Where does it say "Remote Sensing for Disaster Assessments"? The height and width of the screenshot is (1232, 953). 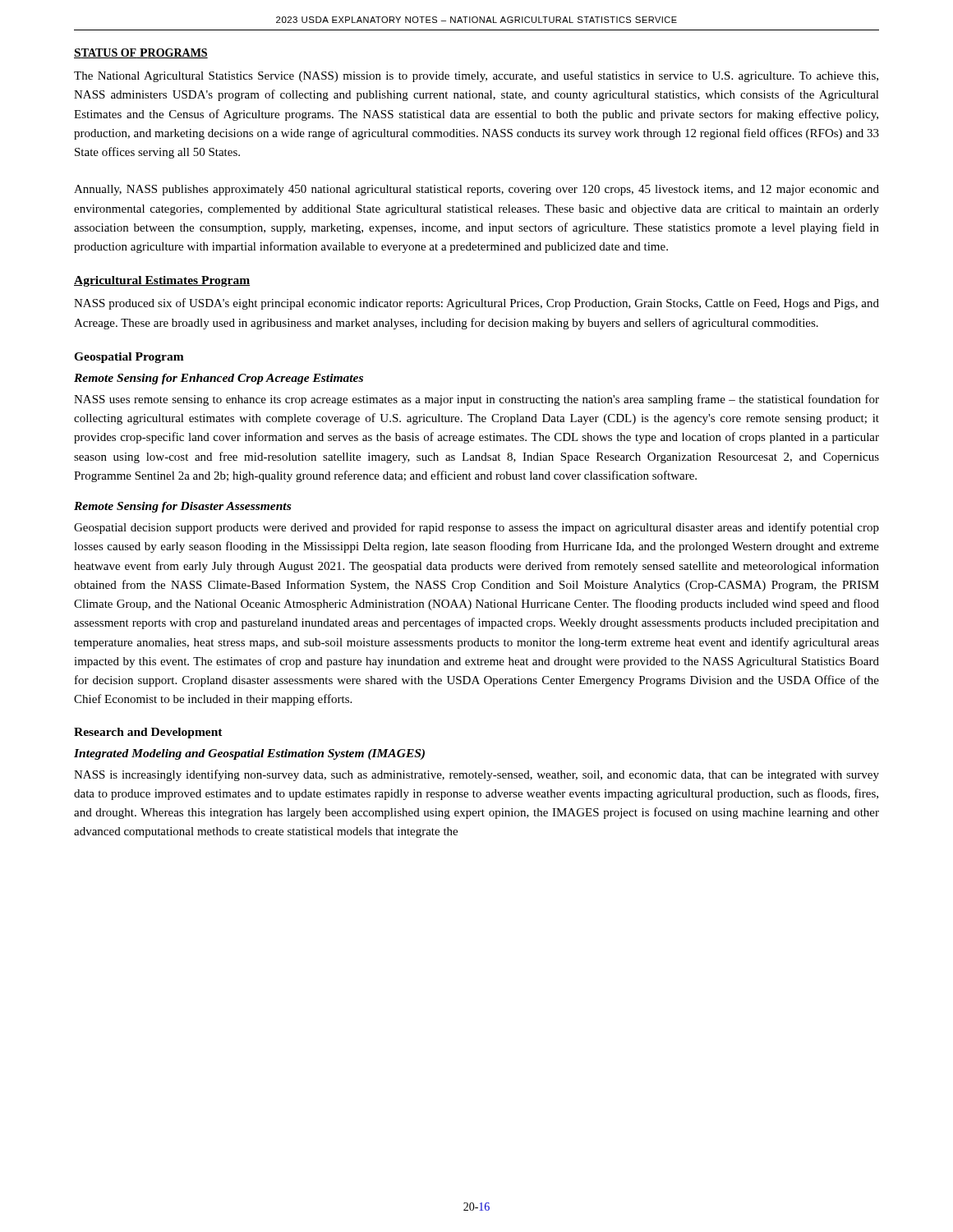point(183,506)
